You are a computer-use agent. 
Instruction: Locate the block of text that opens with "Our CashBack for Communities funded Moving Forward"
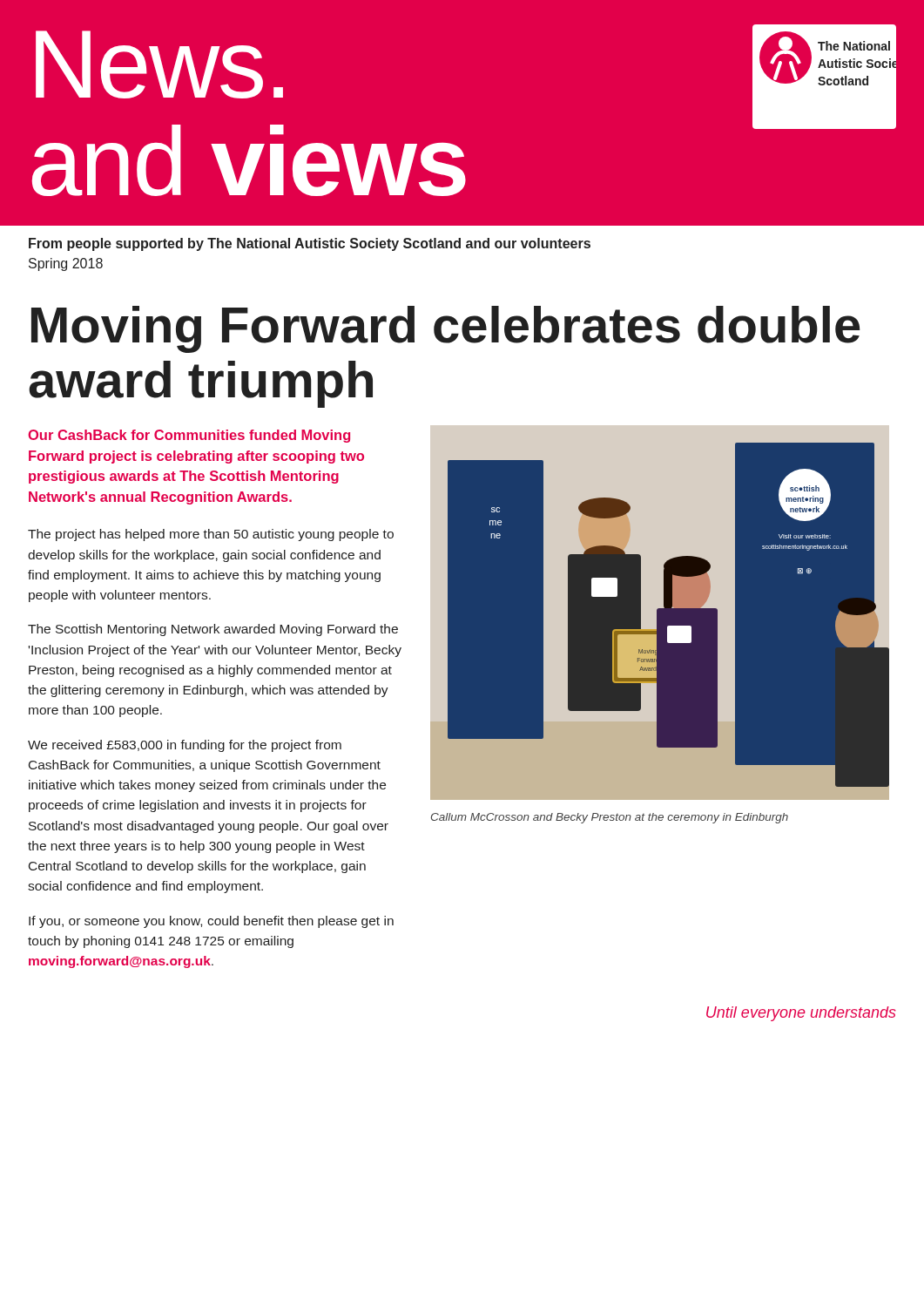(x=215, y=467)
